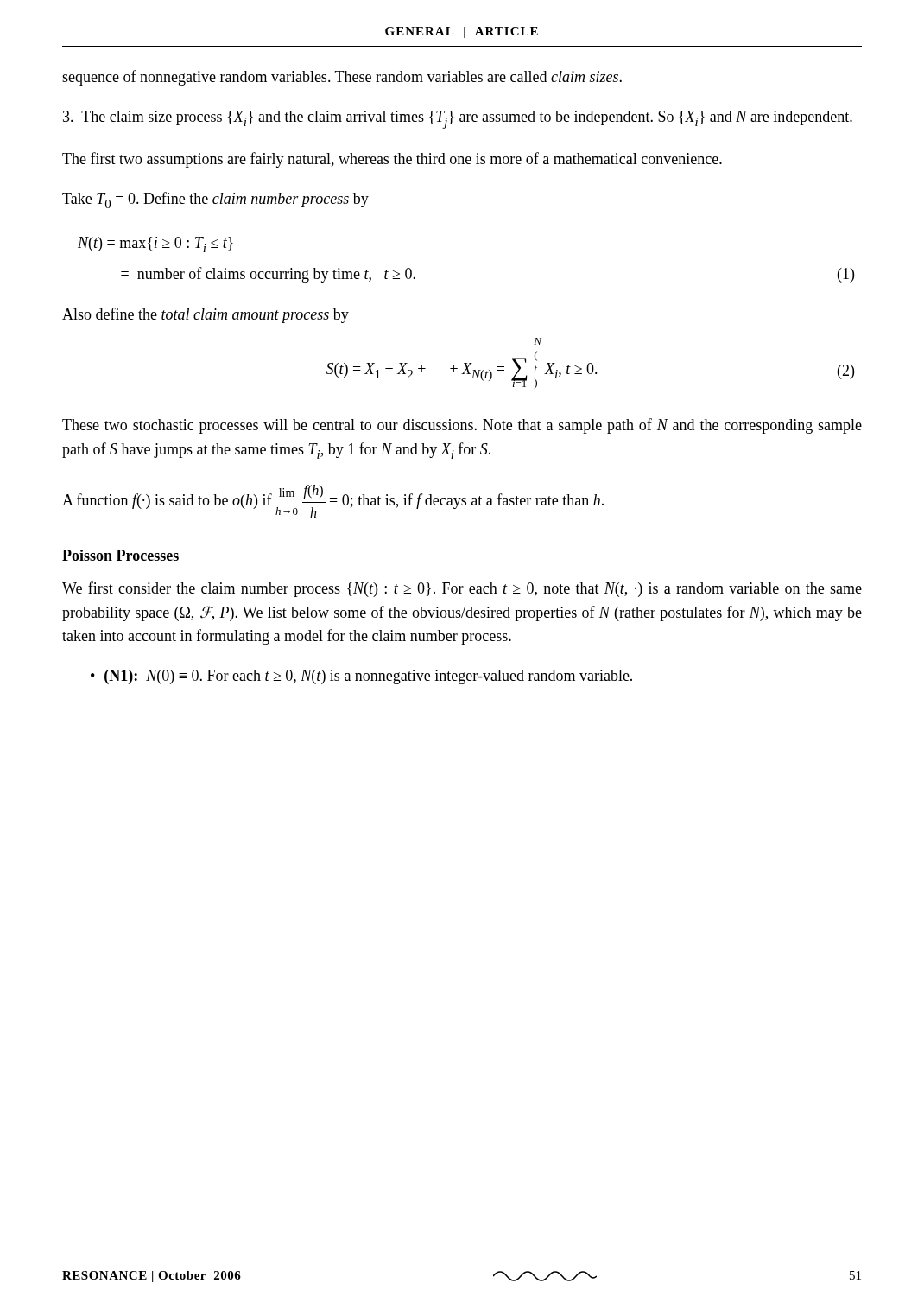Click on the block starting "We first consider the"

pyautogui.click(x=462, y=612)
